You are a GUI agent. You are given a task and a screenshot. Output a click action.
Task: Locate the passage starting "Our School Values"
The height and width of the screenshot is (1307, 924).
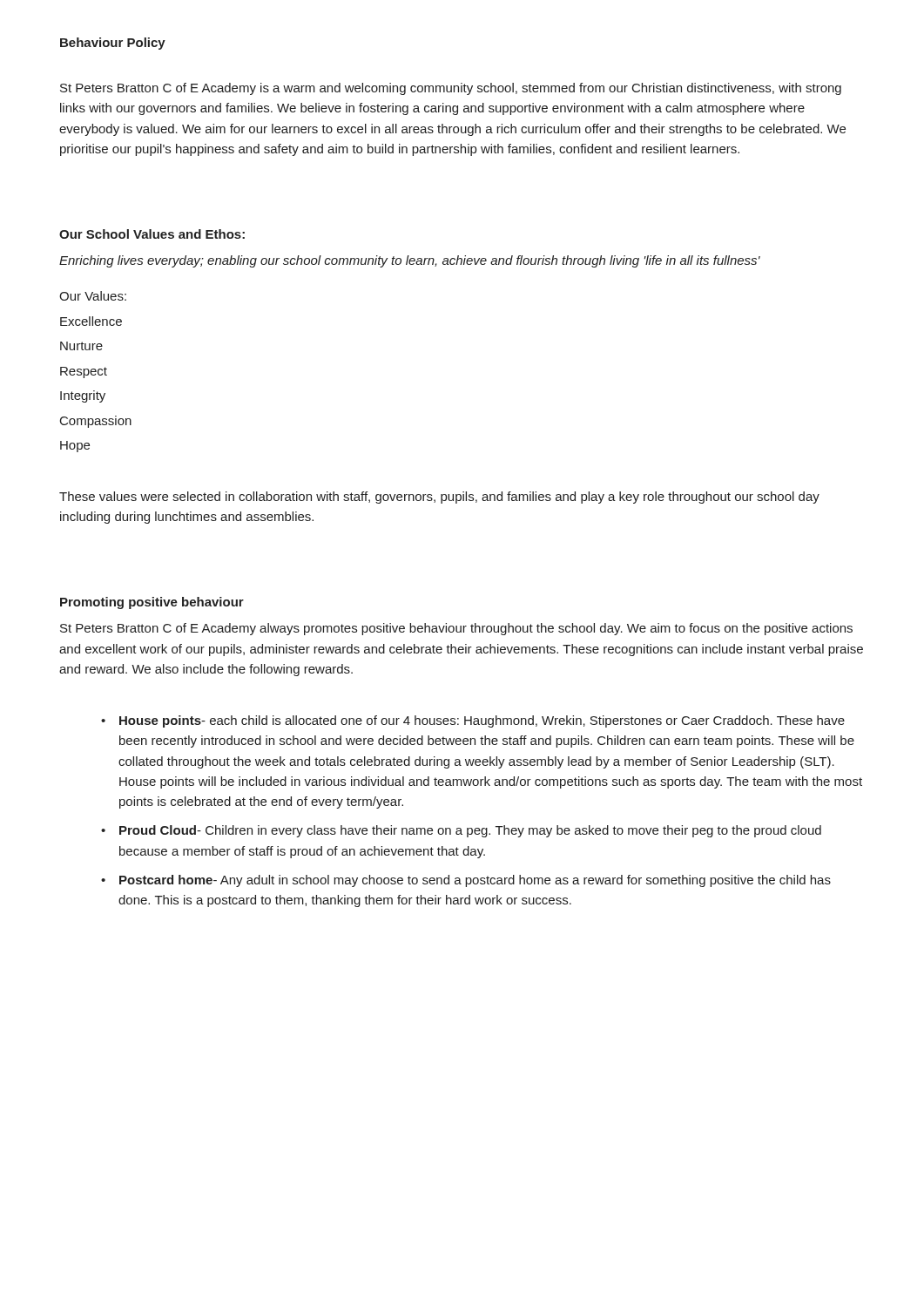153,234
